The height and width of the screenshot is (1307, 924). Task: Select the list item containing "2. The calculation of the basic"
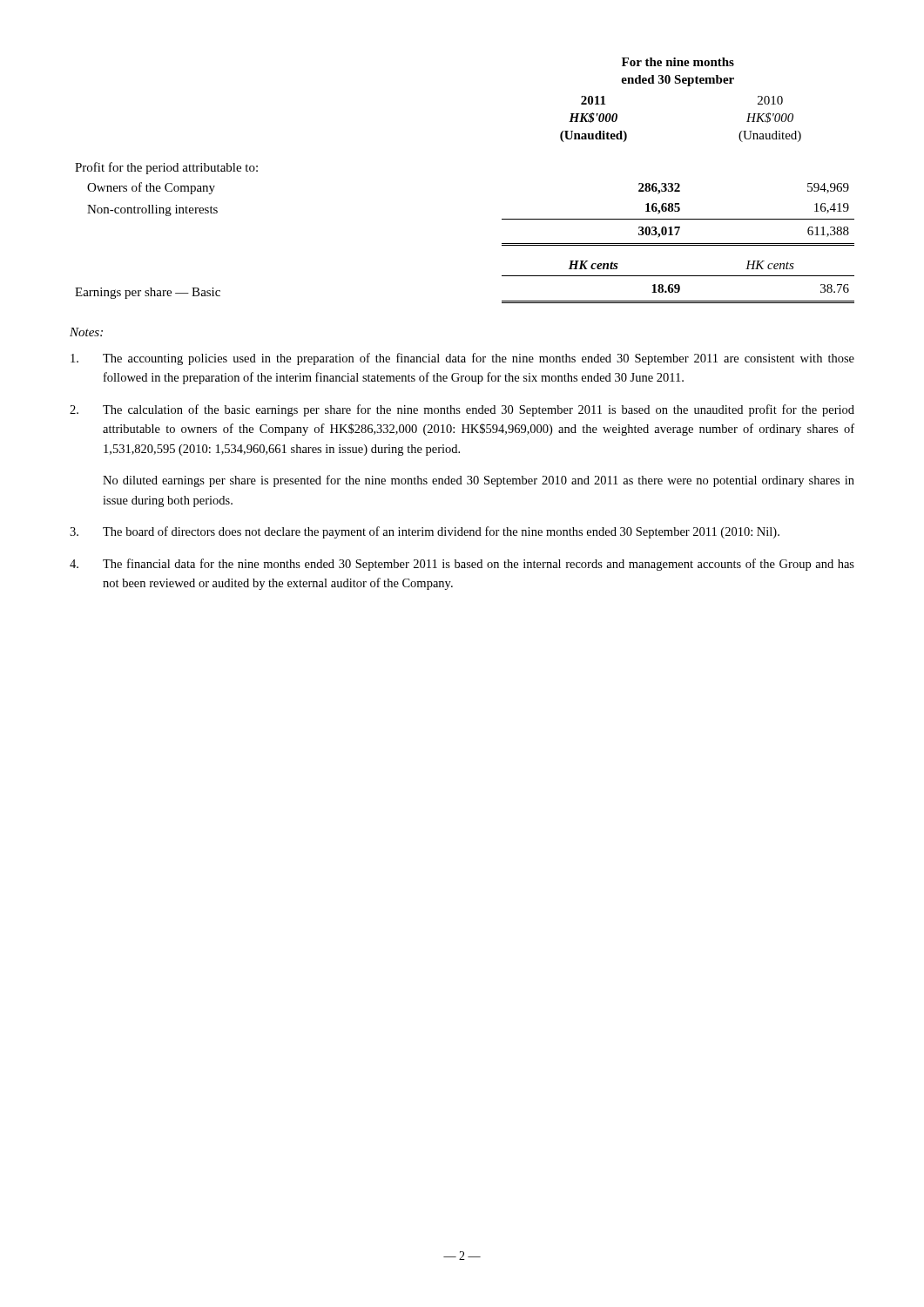coord(462,429)
